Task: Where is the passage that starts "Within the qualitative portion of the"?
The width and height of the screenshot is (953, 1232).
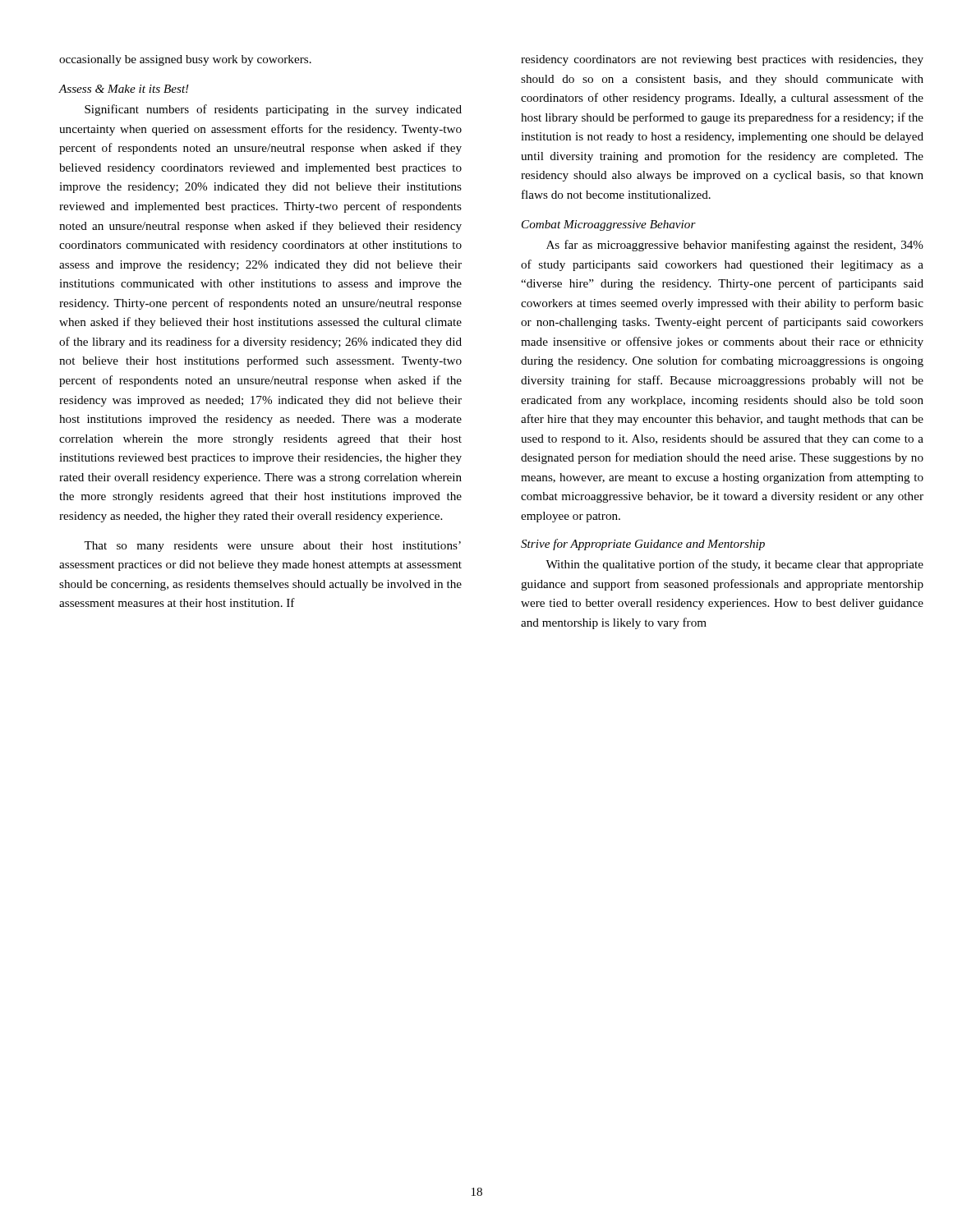Action: tap(722, 593)
